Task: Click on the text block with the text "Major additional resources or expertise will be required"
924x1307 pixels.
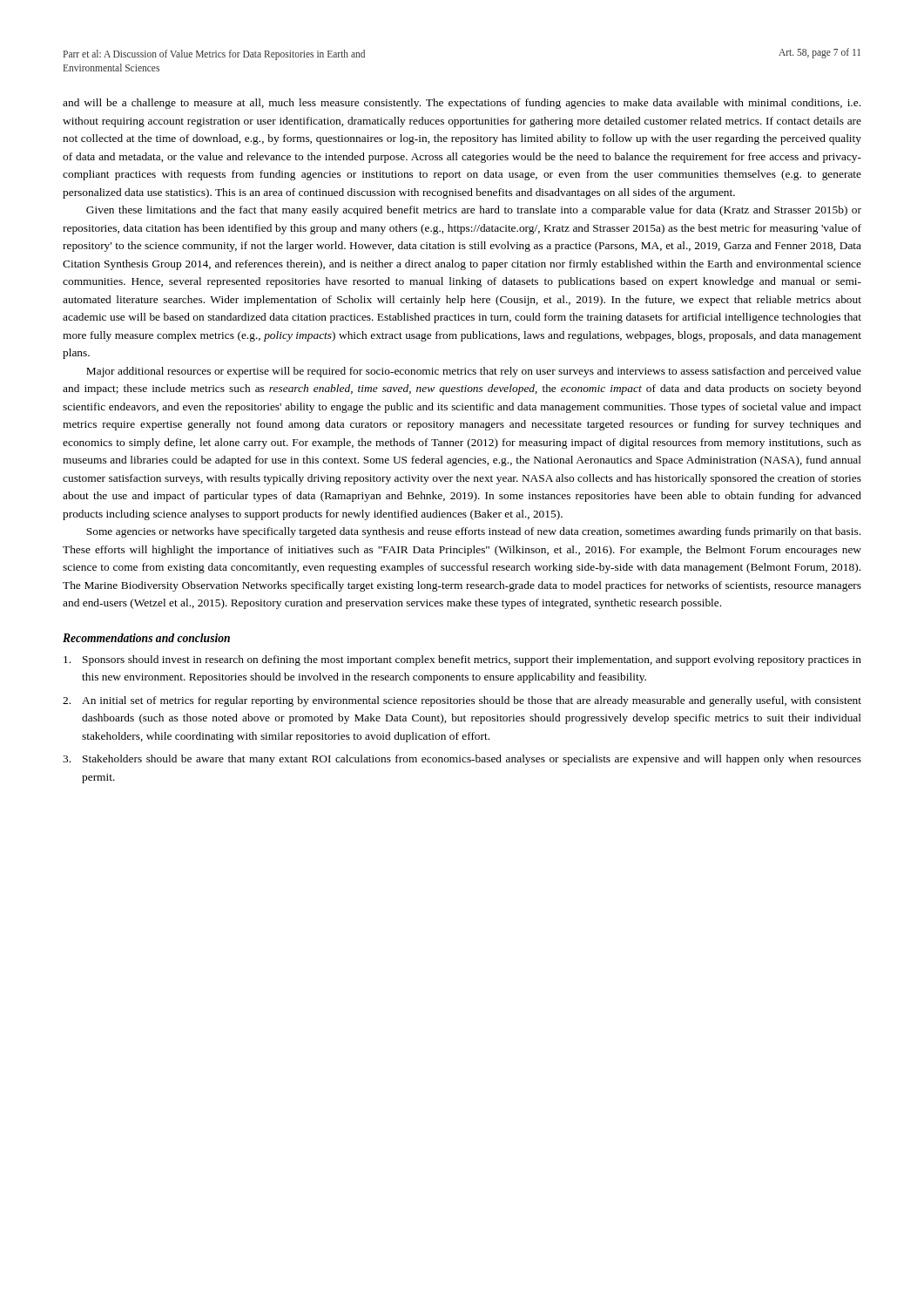Action: tap(462, 443)
